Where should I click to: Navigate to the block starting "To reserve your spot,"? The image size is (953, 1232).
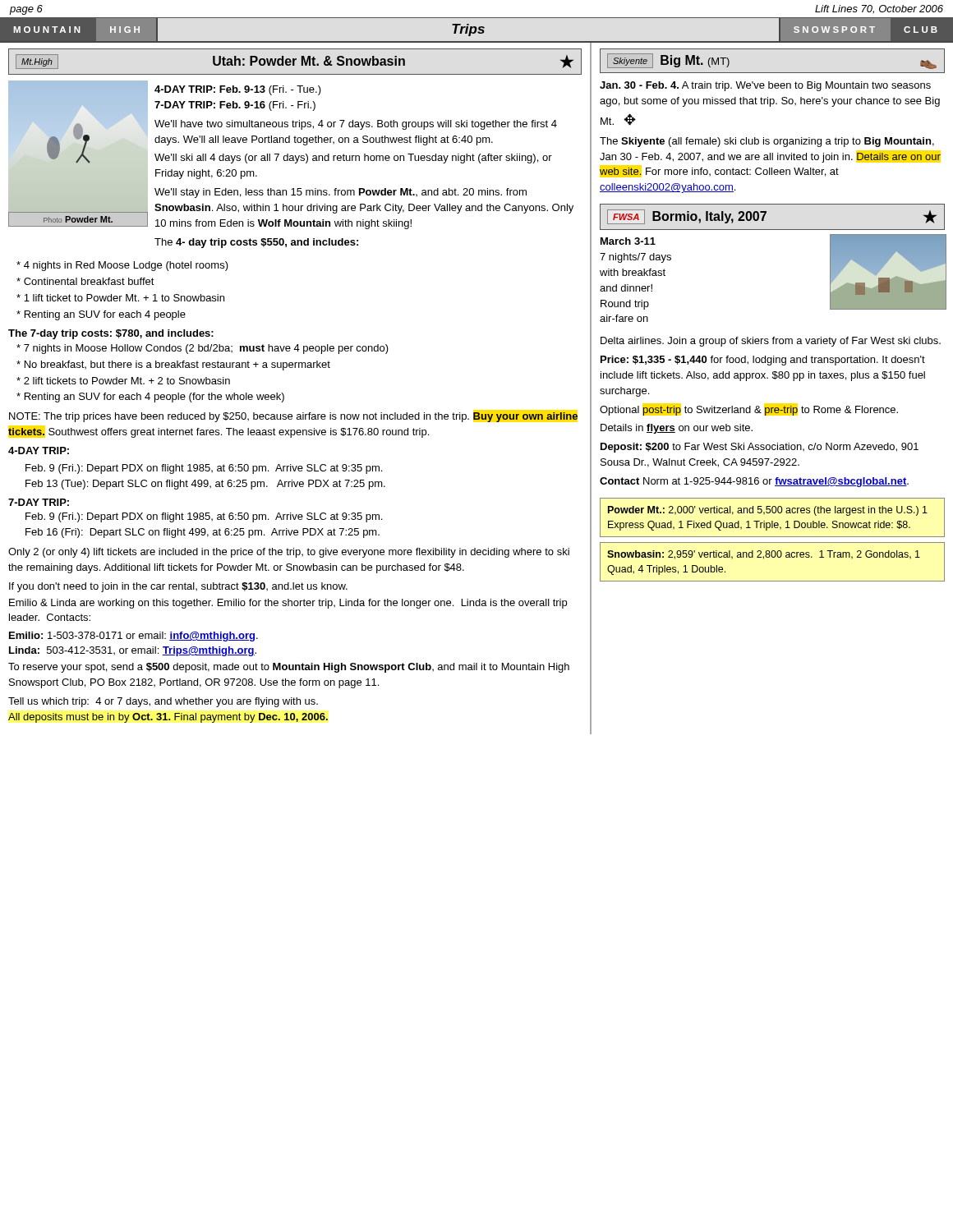[289, 674]
